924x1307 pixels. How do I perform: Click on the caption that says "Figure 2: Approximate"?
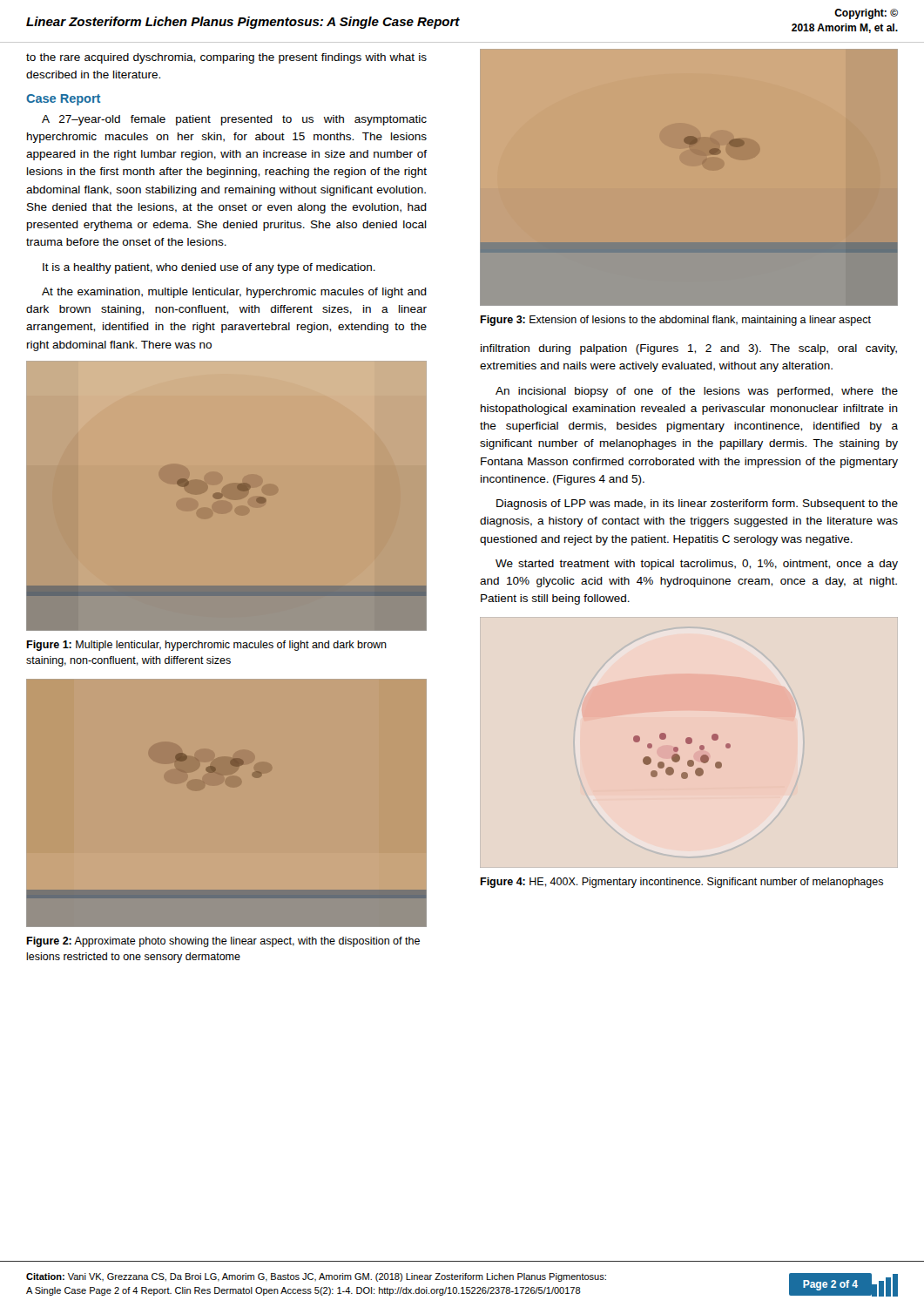(226, 949)
